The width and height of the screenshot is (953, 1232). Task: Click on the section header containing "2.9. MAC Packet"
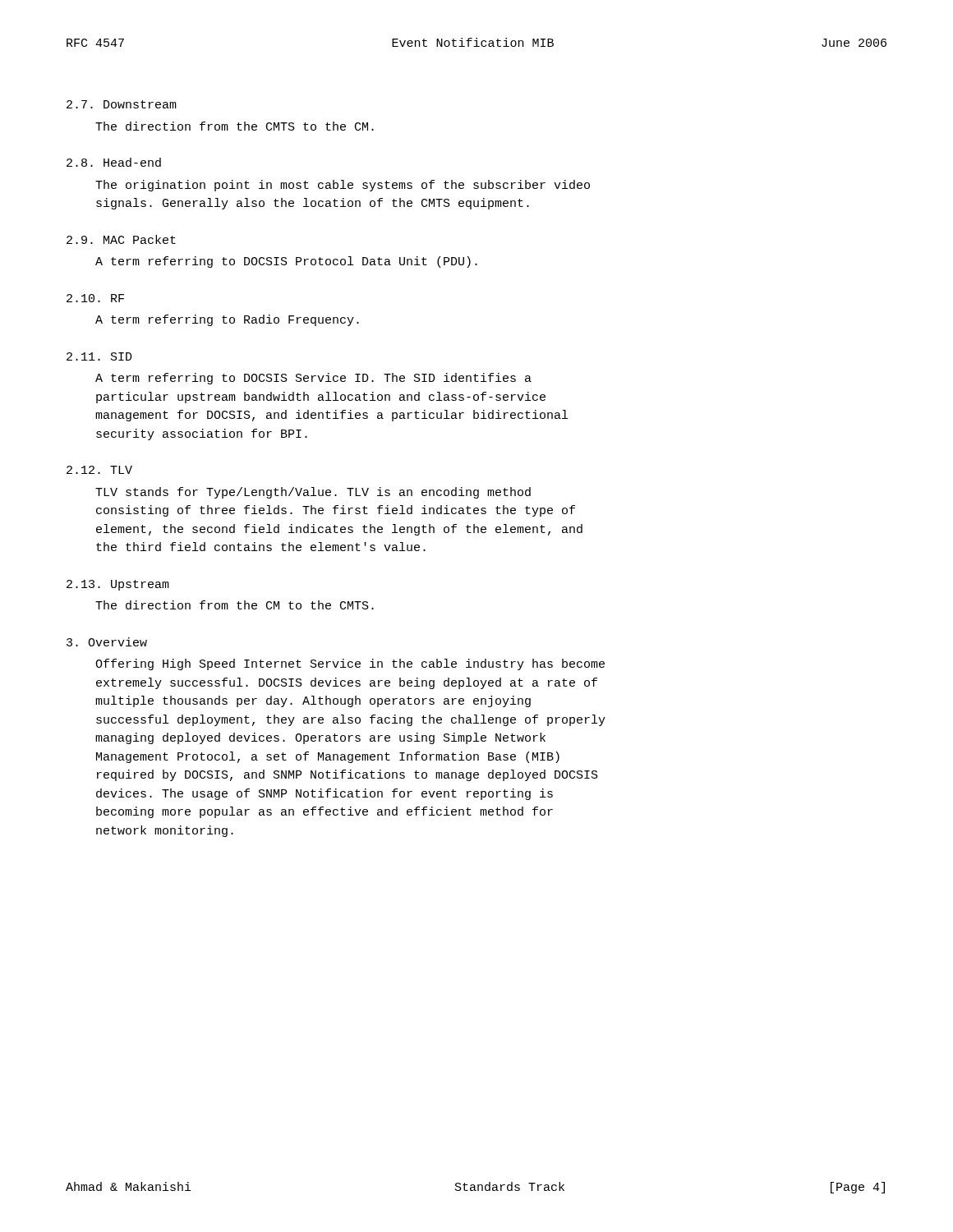(121, 241)
